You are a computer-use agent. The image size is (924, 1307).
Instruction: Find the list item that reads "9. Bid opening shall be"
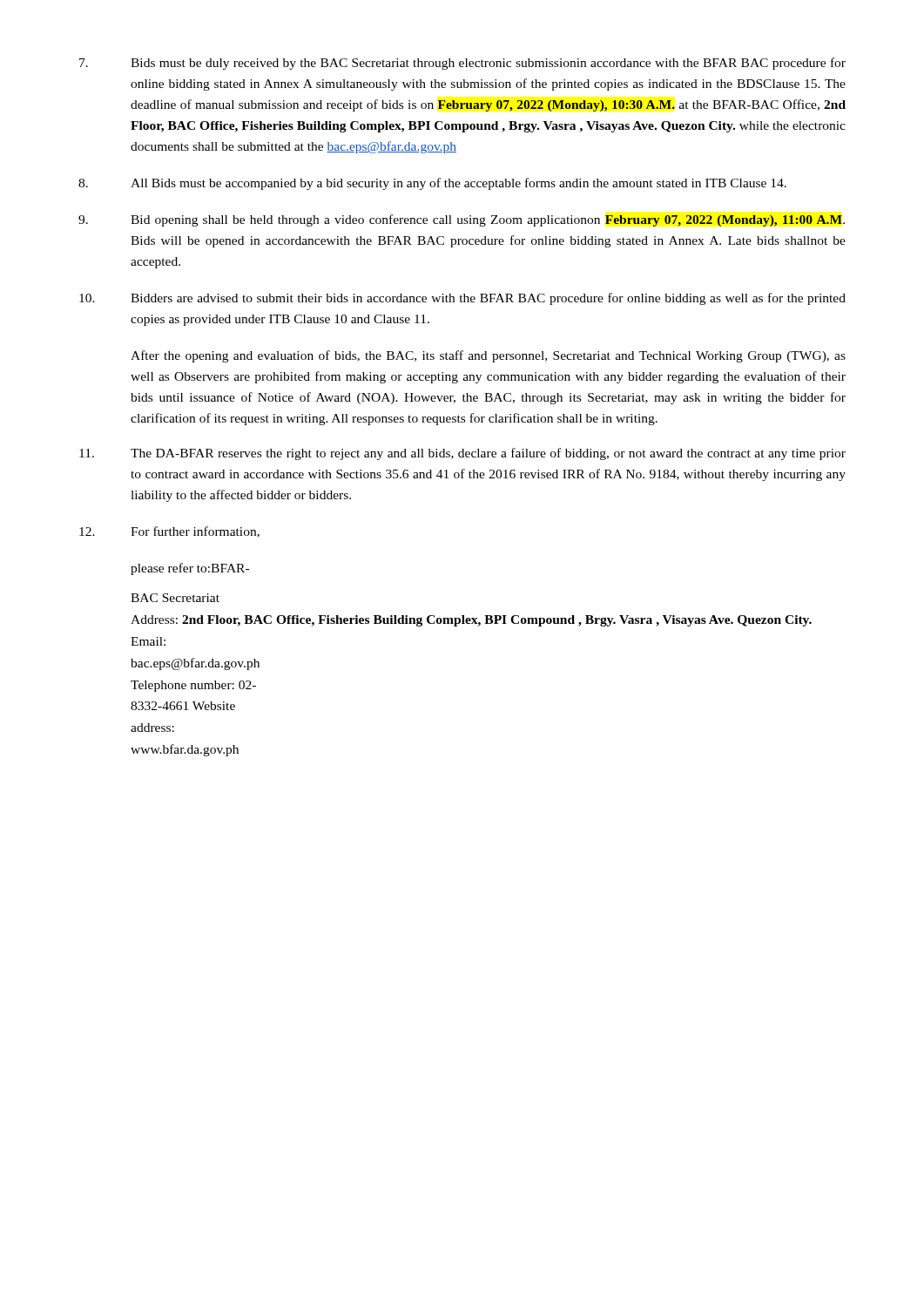coord(462,241)
